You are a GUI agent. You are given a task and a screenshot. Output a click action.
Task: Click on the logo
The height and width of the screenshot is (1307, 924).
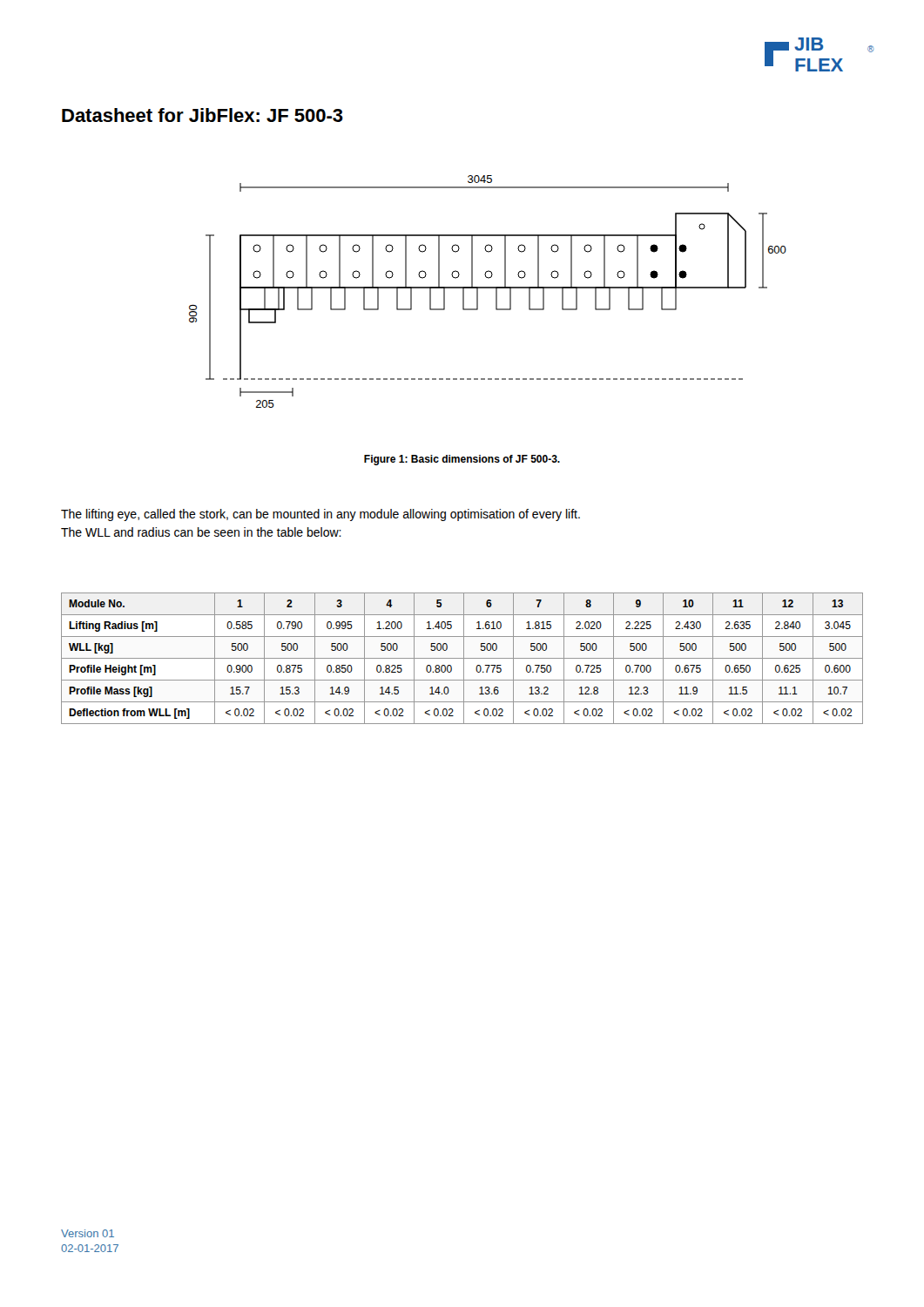[819, 54]
